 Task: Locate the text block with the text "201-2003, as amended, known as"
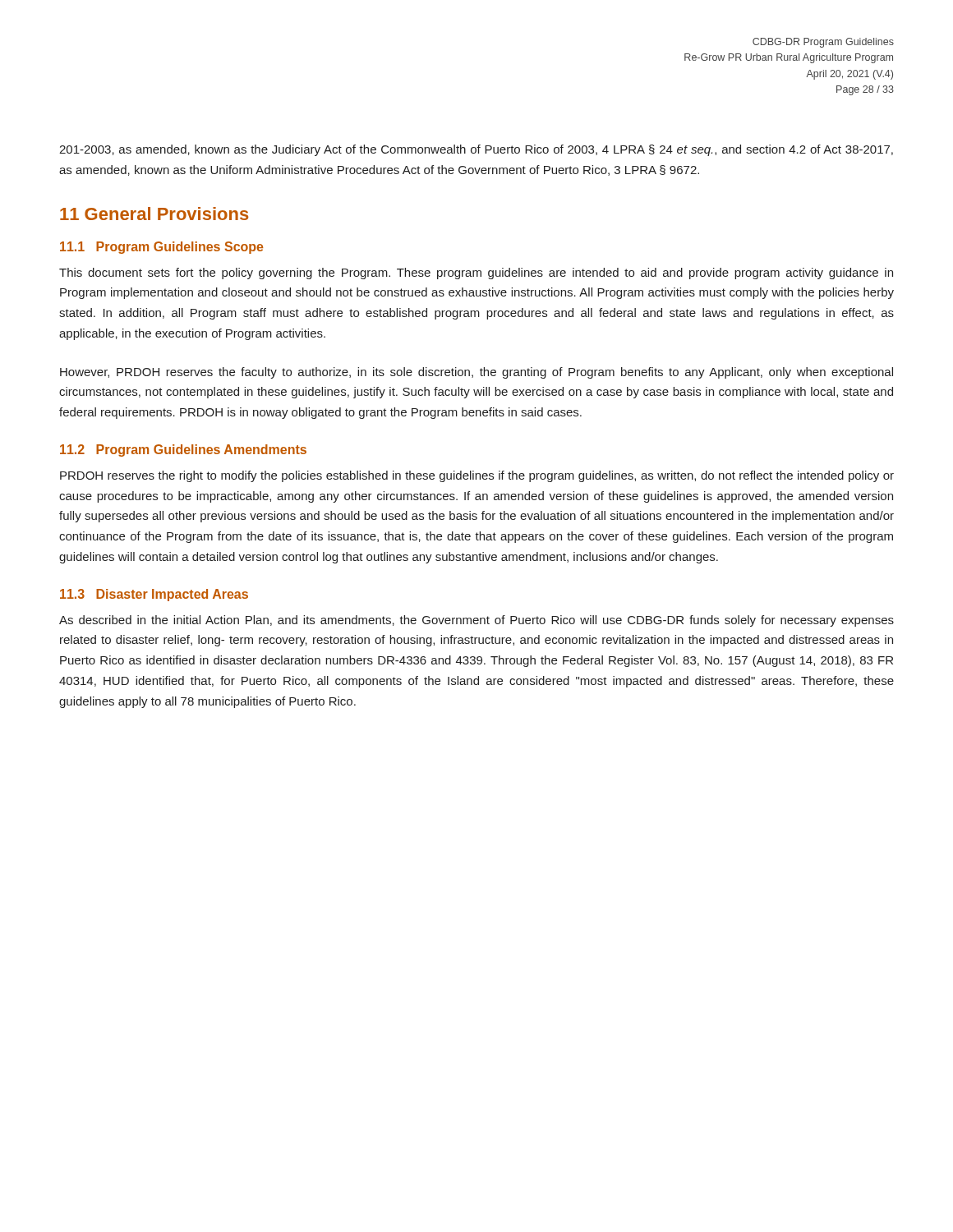(476, 159)
